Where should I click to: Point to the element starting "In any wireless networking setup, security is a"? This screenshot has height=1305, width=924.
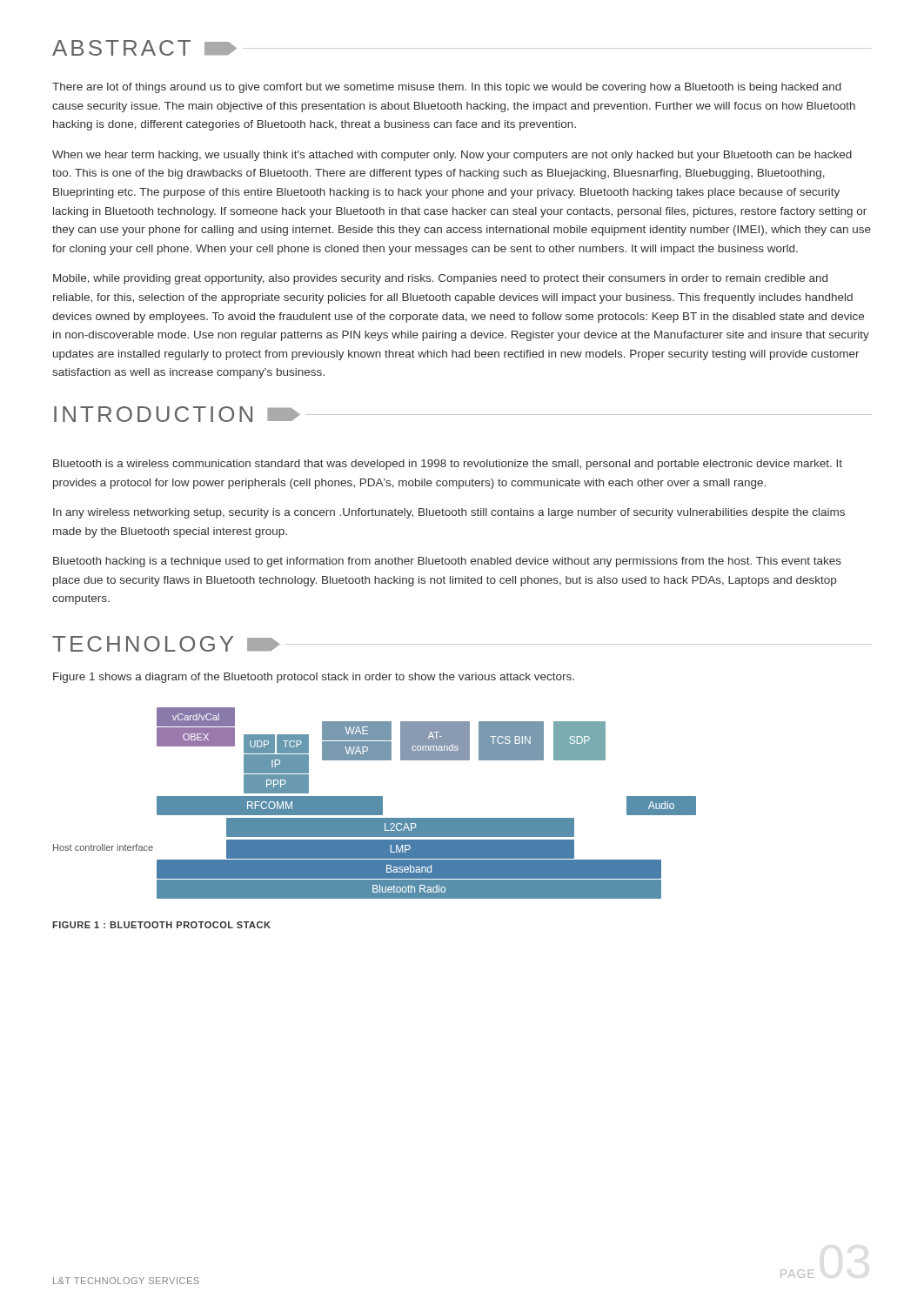[449, 521]
